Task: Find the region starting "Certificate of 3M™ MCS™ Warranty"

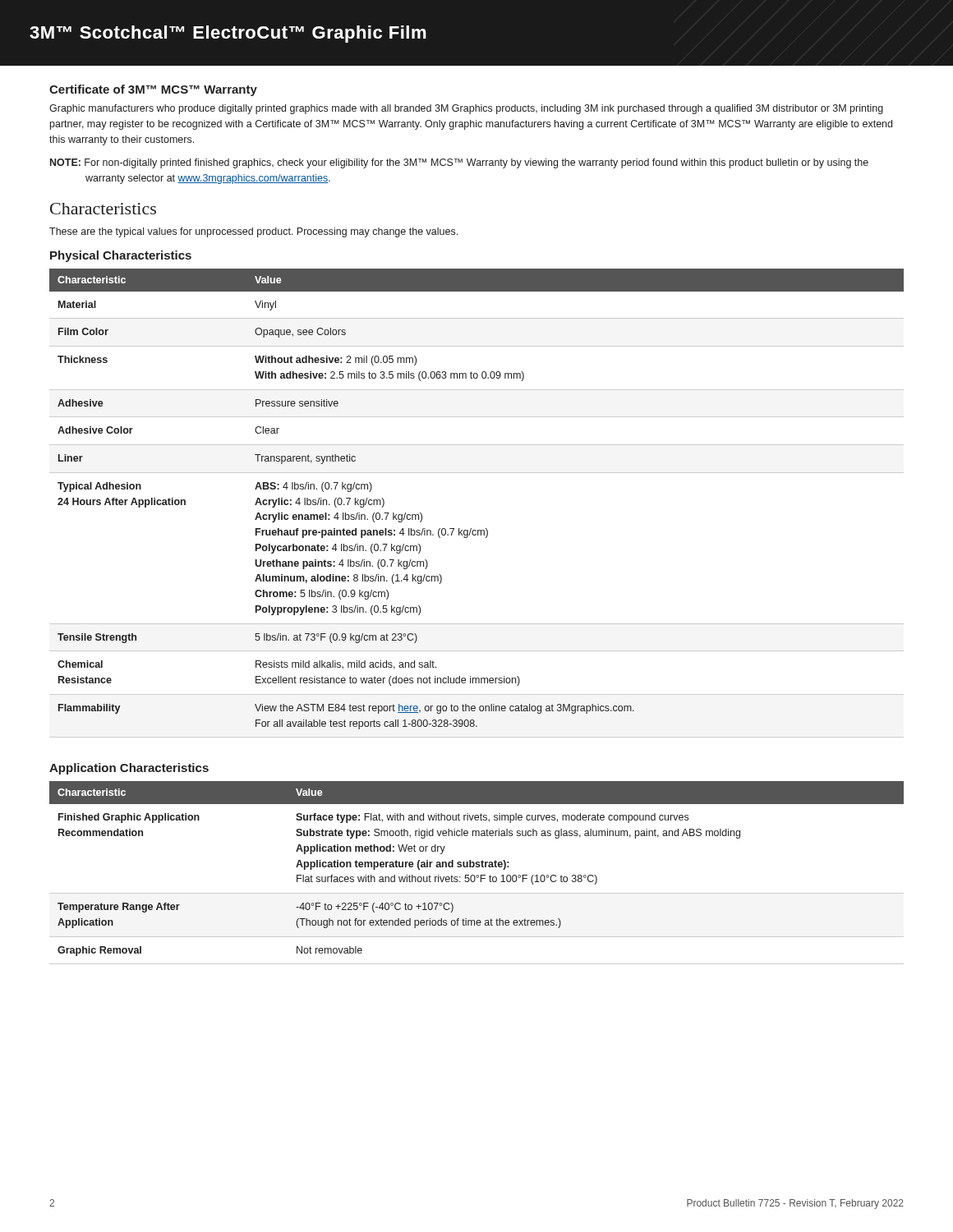Action: (x=153, y=89)
